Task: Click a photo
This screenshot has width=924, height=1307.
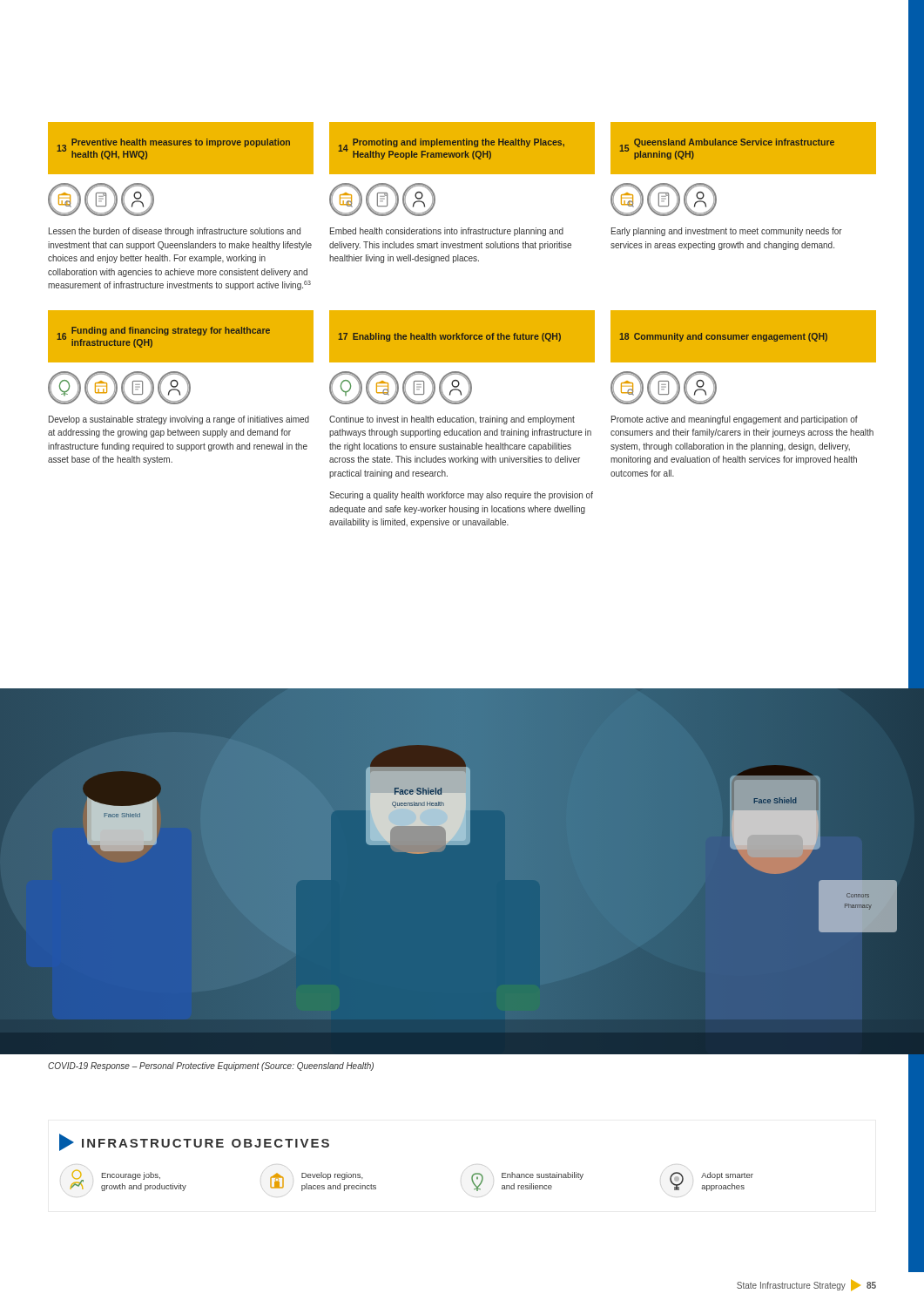Action: click(462, 871)
